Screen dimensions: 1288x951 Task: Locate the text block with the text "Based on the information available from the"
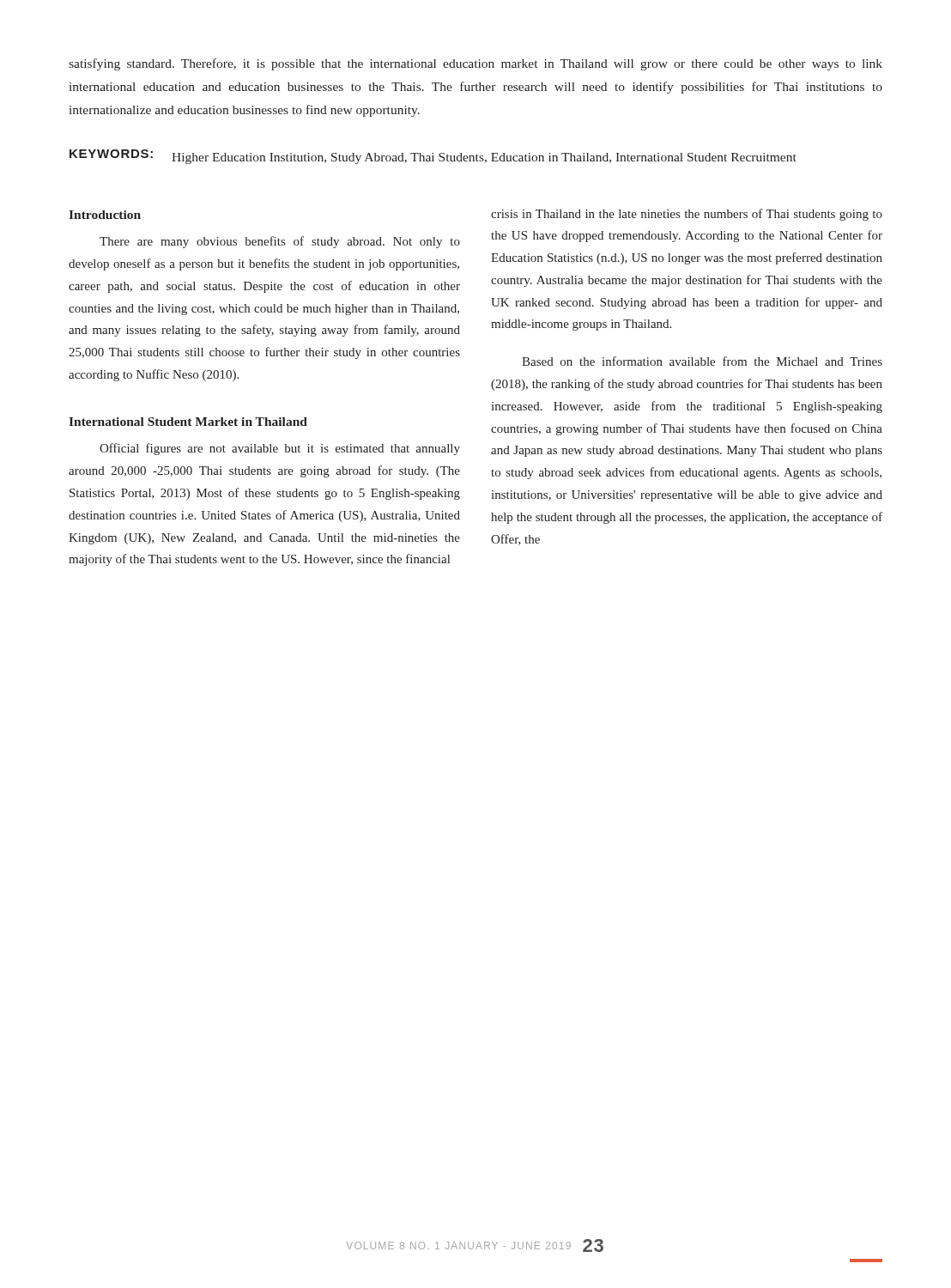(687, 451)
